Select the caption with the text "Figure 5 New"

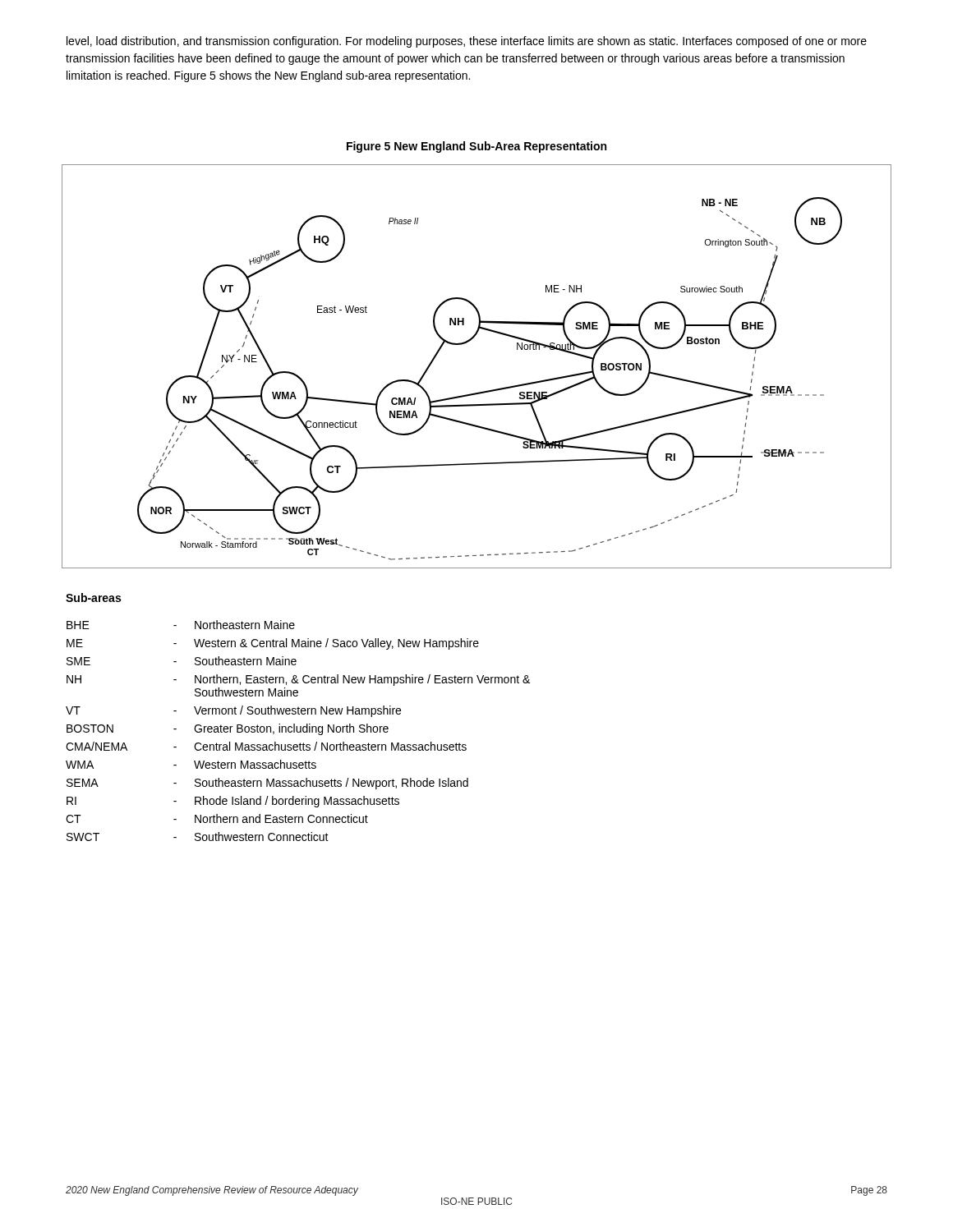[x=476, y=146]
